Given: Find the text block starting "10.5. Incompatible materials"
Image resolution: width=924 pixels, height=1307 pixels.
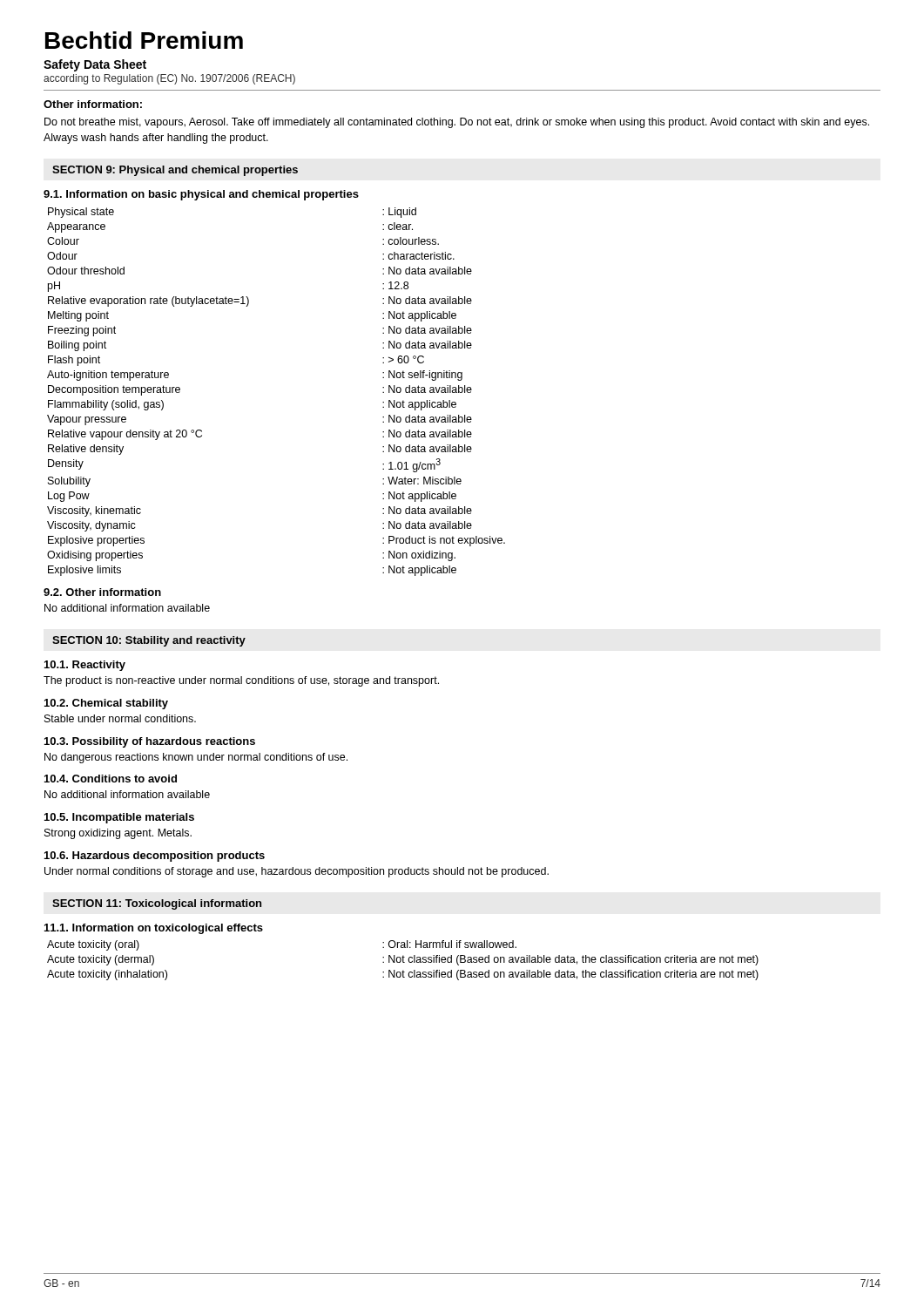Looking at the screenshot, I should coord(119,817).
